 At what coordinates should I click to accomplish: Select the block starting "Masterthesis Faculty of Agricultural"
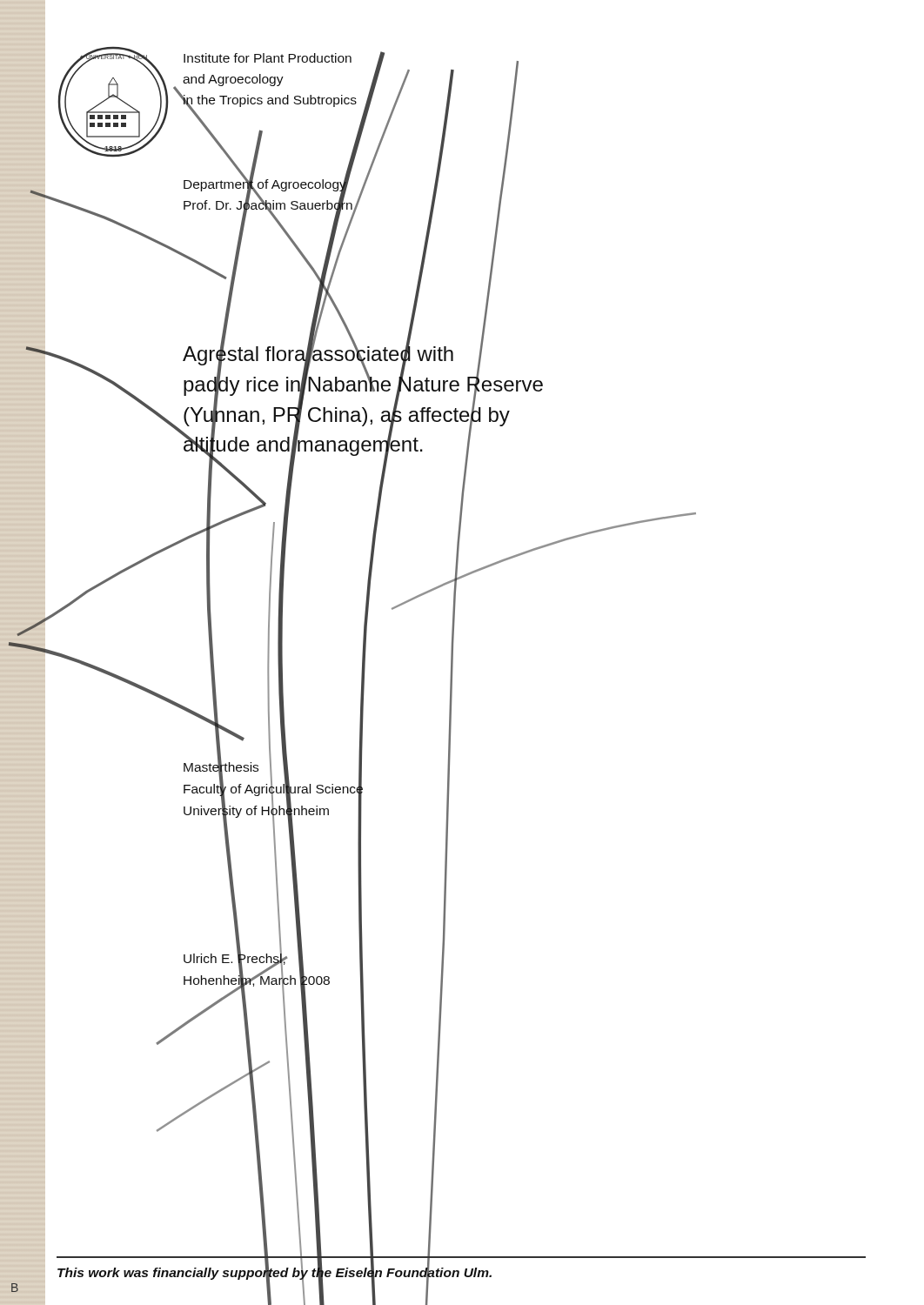(400, 789)
